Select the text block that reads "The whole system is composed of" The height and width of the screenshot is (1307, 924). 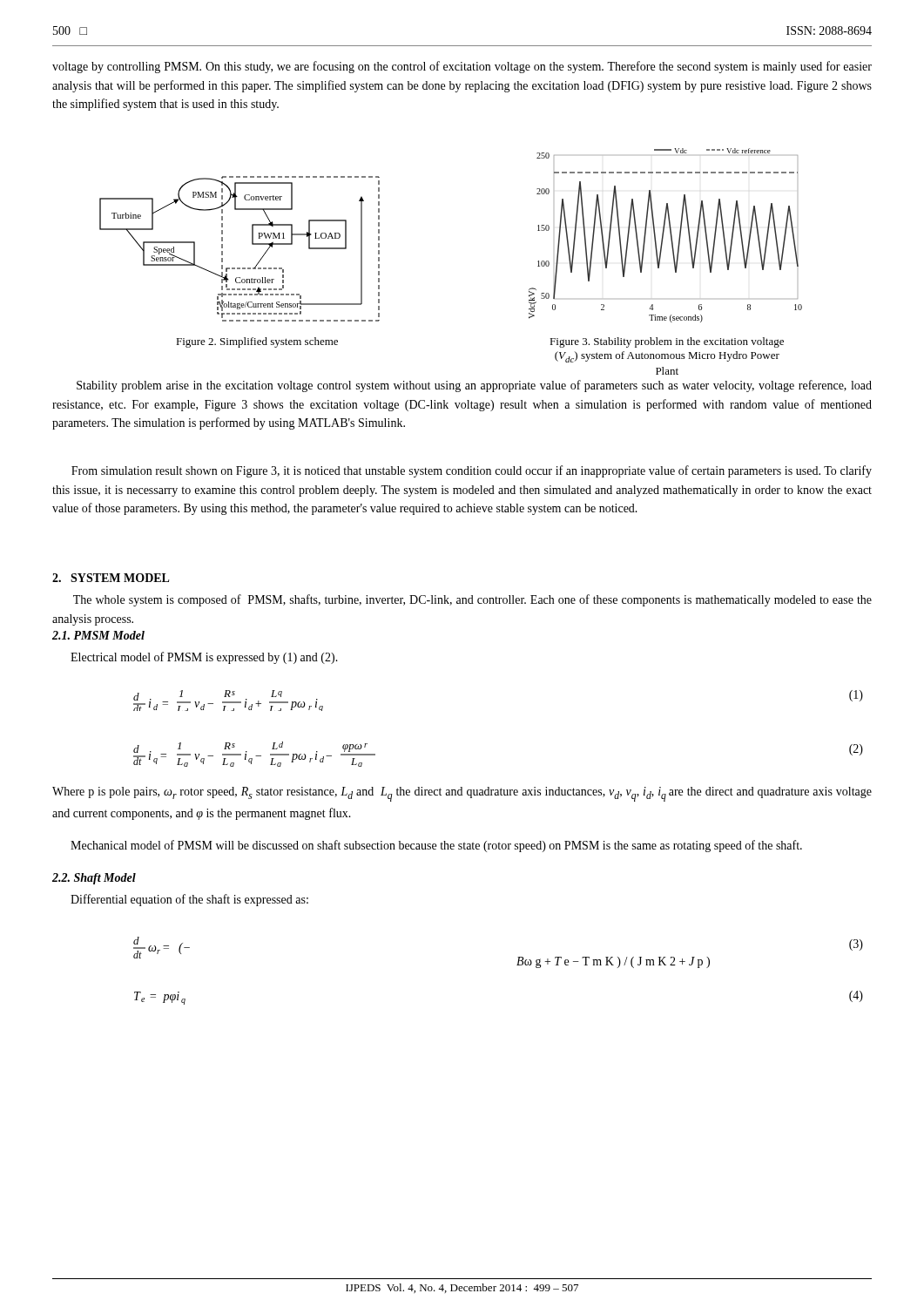tap(462, 609)
